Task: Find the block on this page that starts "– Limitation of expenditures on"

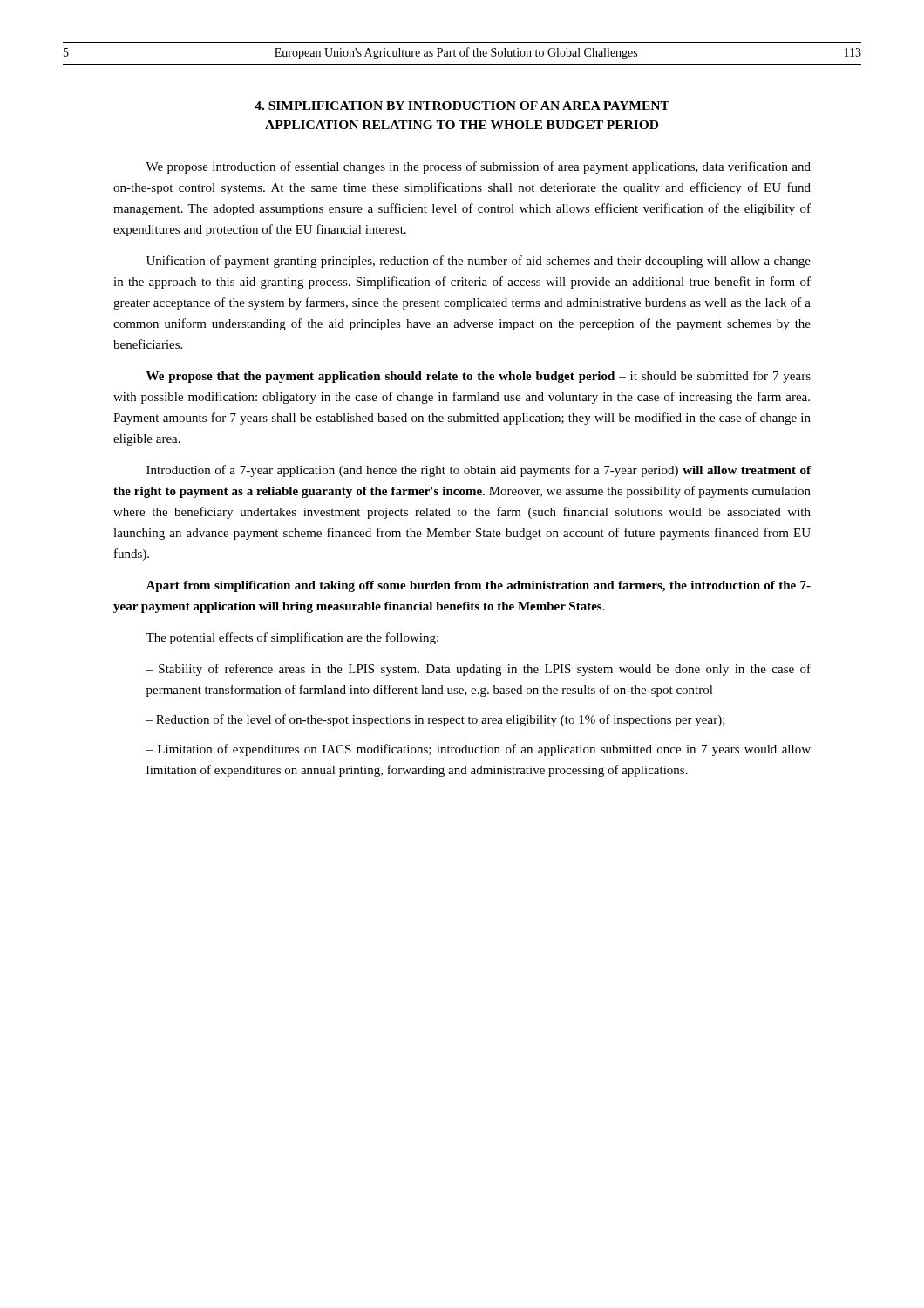Action: tap(478, 759)
